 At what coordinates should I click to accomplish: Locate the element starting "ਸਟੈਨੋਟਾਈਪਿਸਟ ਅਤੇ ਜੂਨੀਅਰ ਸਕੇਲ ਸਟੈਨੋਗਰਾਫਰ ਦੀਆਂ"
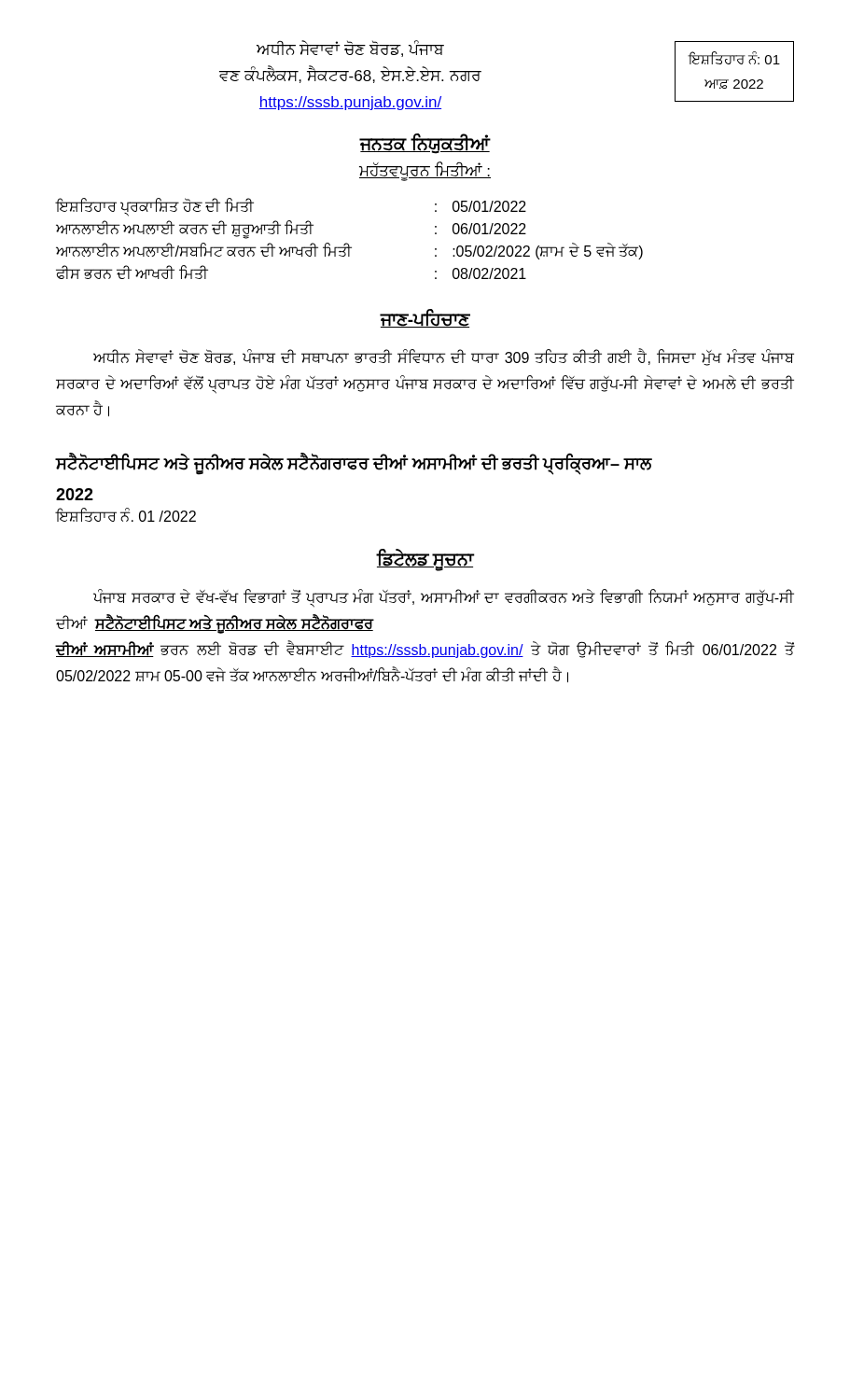354,464
